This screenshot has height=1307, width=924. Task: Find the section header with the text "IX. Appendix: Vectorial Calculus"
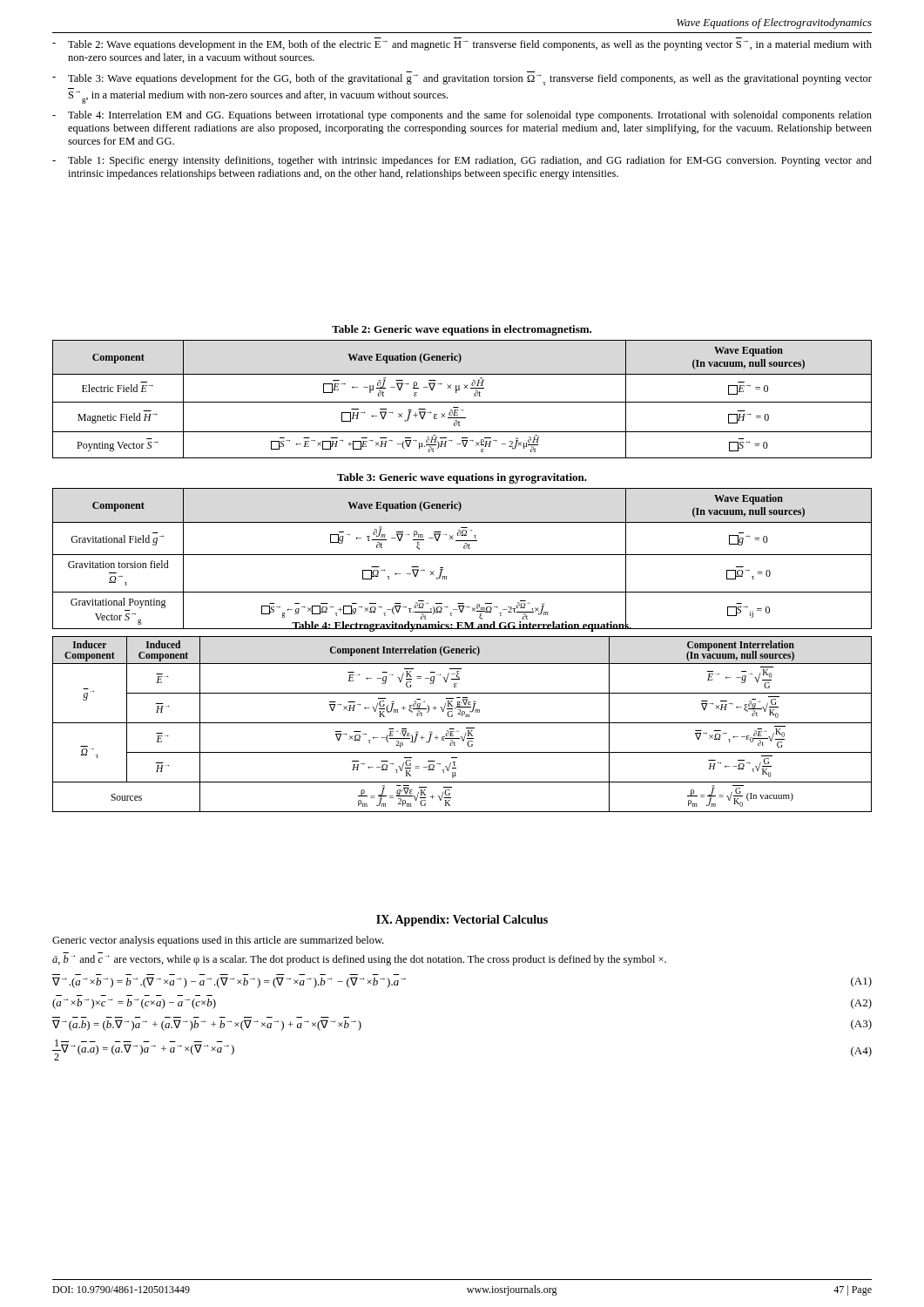(x=462, y=920)
